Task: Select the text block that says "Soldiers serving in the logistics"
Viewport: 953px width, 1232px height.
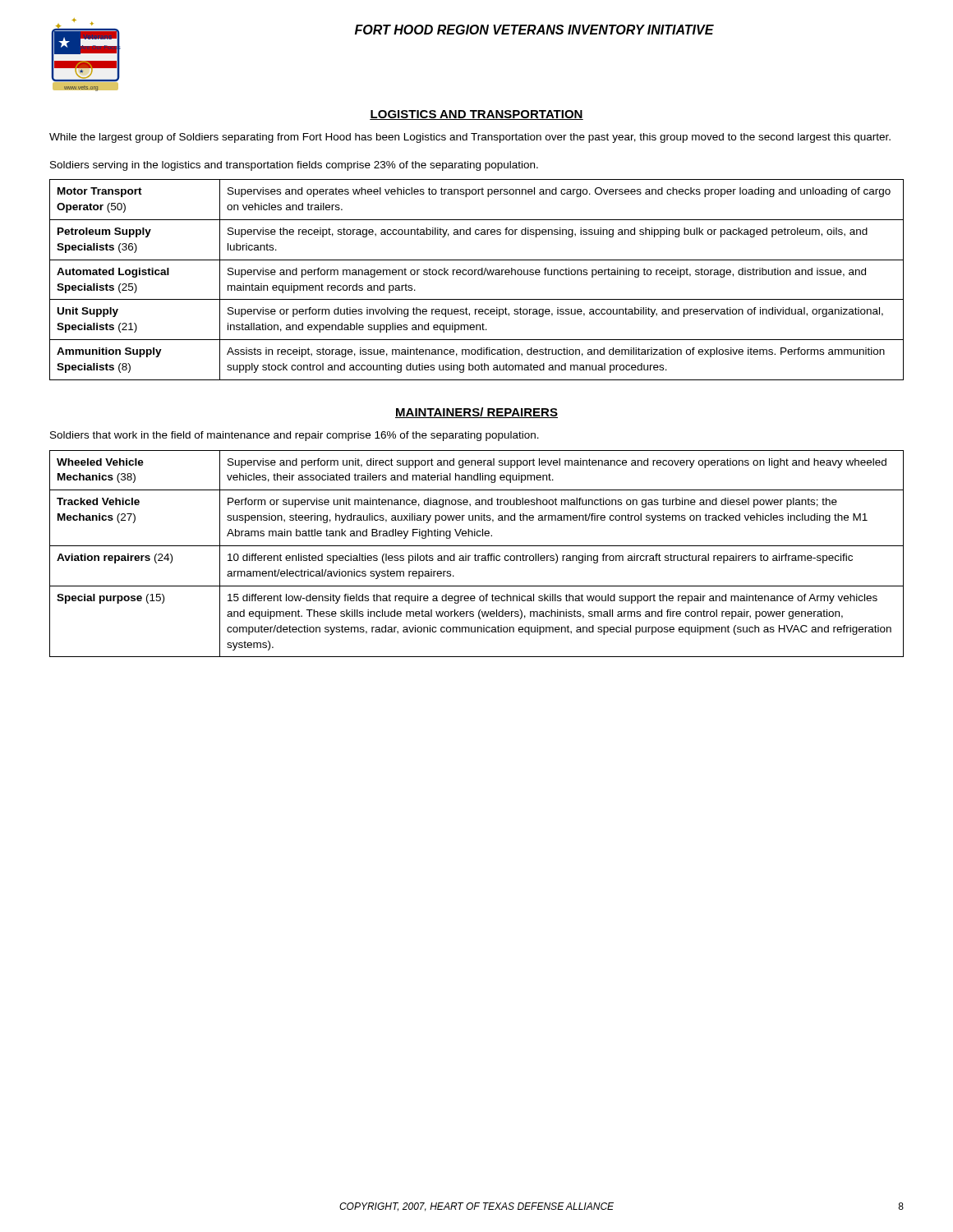Action: tap(294, 164)
